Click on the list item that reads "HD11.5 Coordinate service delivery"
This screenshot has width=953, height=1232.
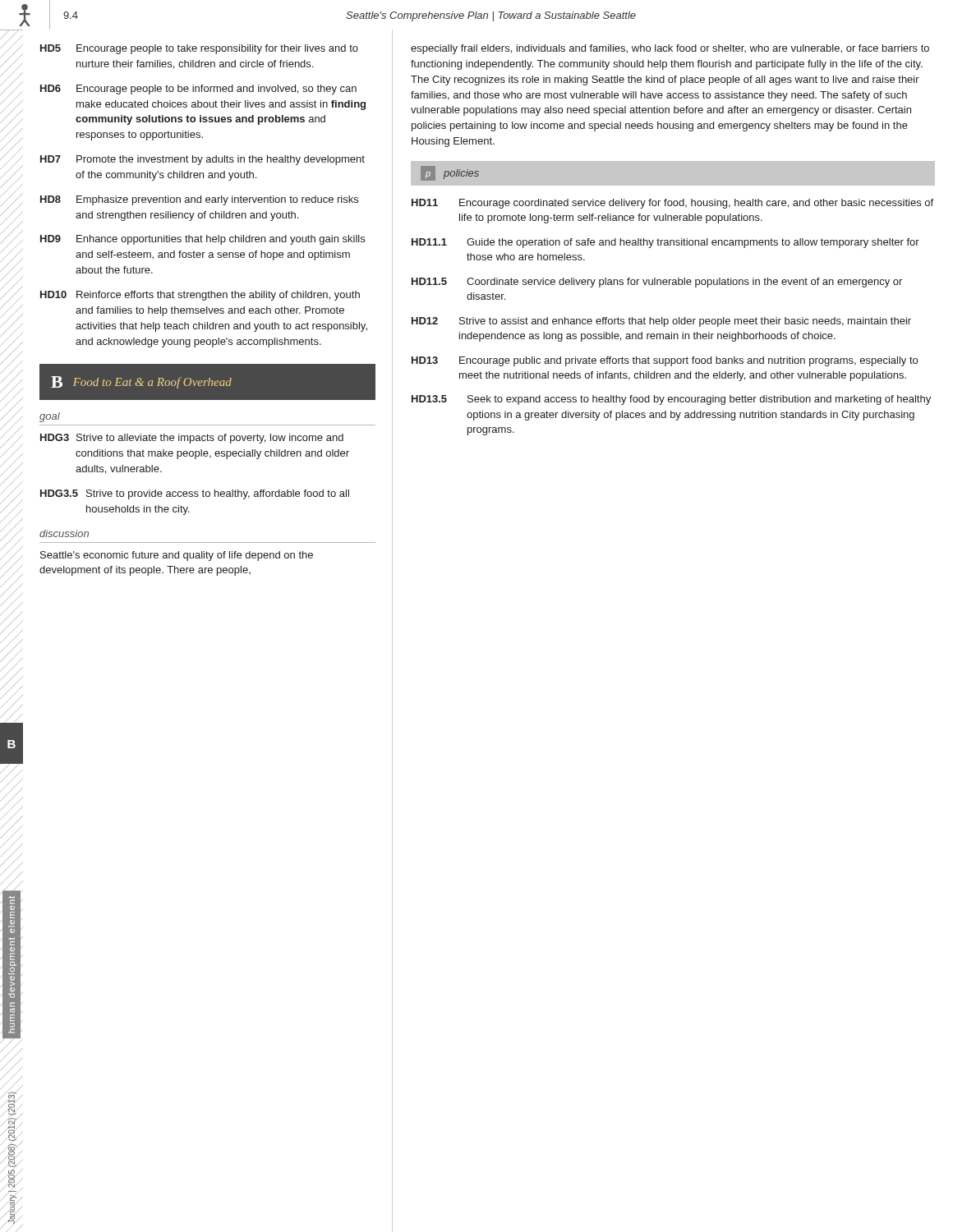click(x=673, y=289)
